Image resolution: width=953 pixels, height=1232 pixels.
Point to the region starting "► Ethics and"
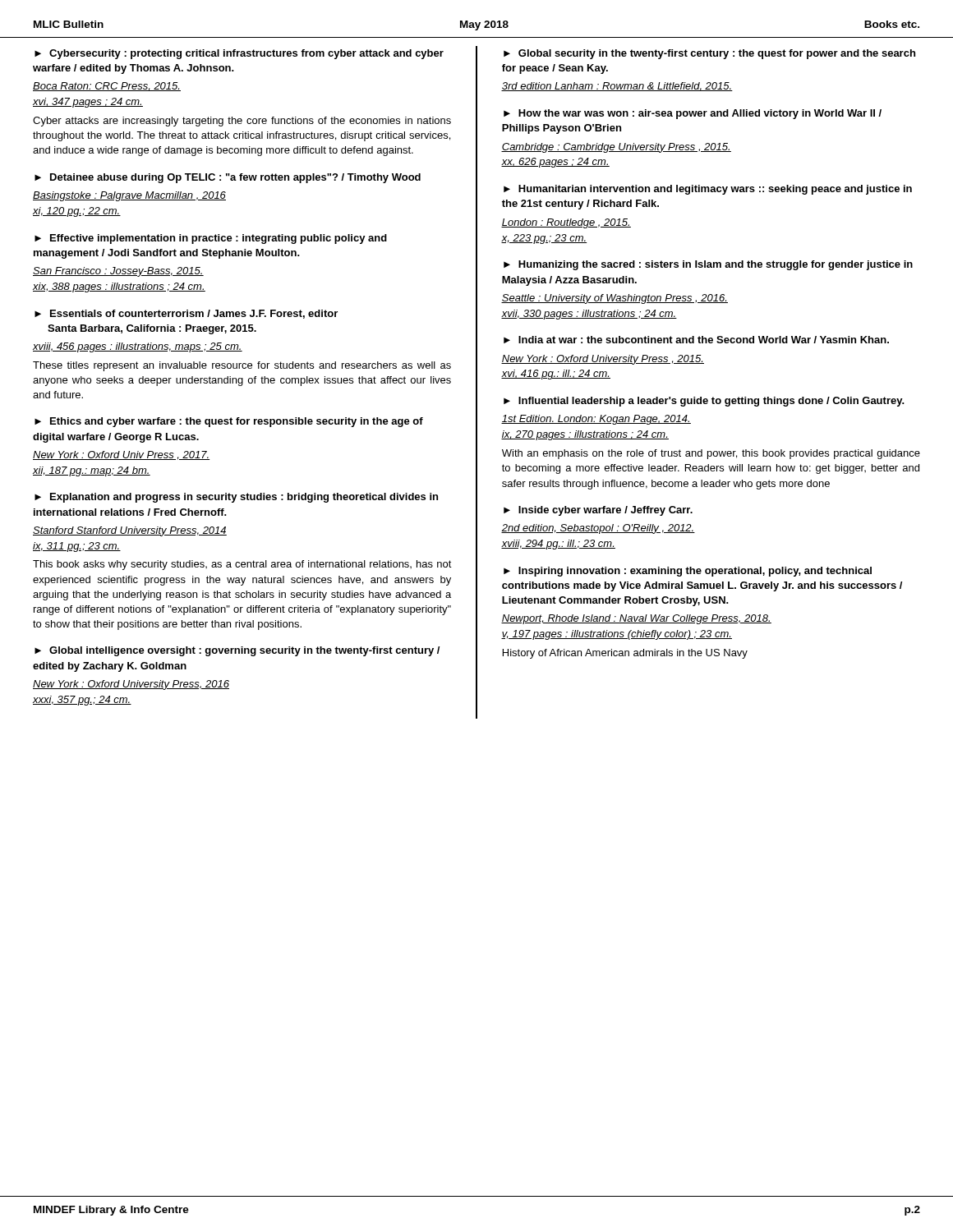tap(229, 422)
